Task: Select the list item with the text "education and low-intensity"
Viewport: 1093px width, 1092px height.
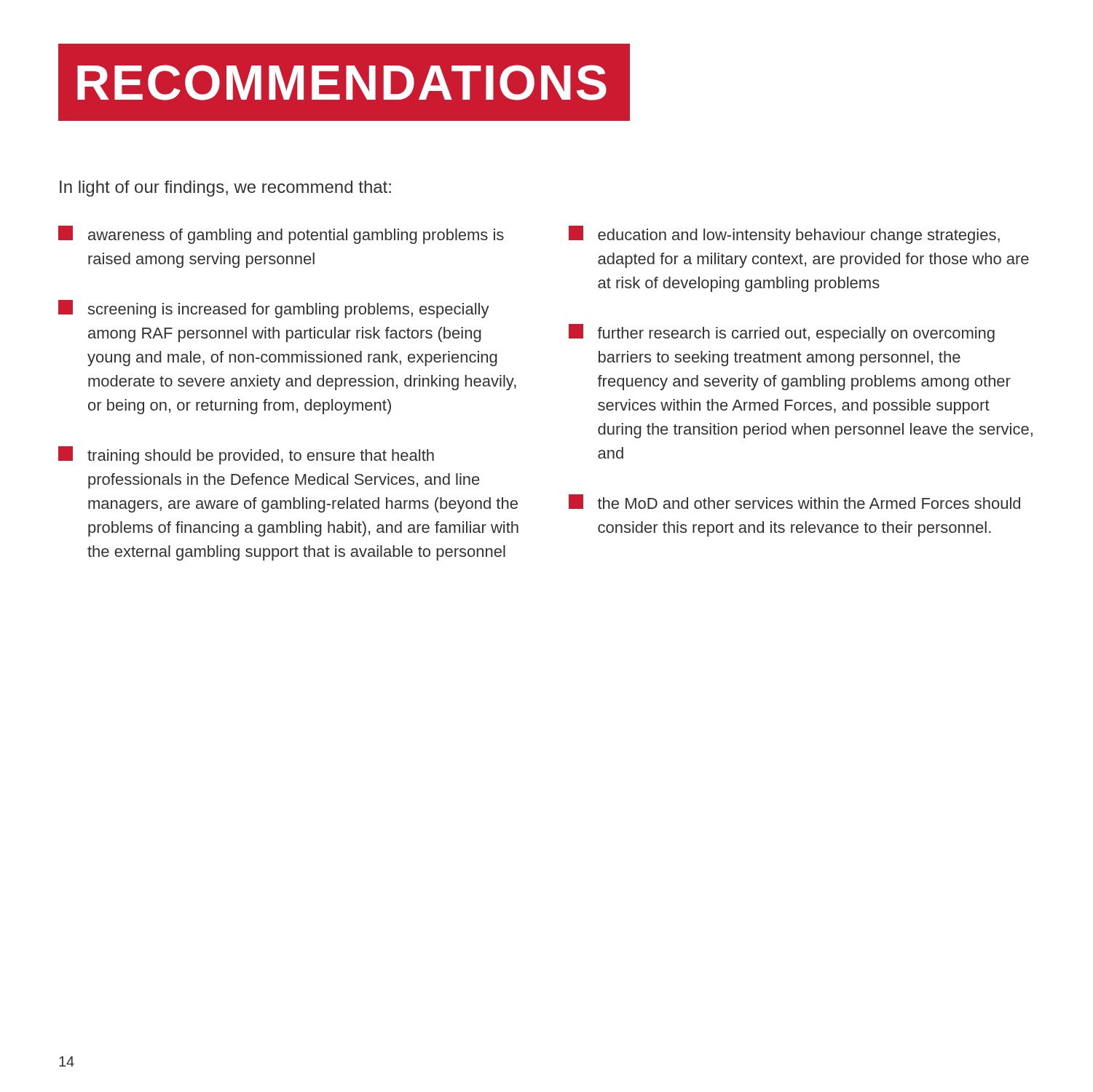Action: (802, 258)
